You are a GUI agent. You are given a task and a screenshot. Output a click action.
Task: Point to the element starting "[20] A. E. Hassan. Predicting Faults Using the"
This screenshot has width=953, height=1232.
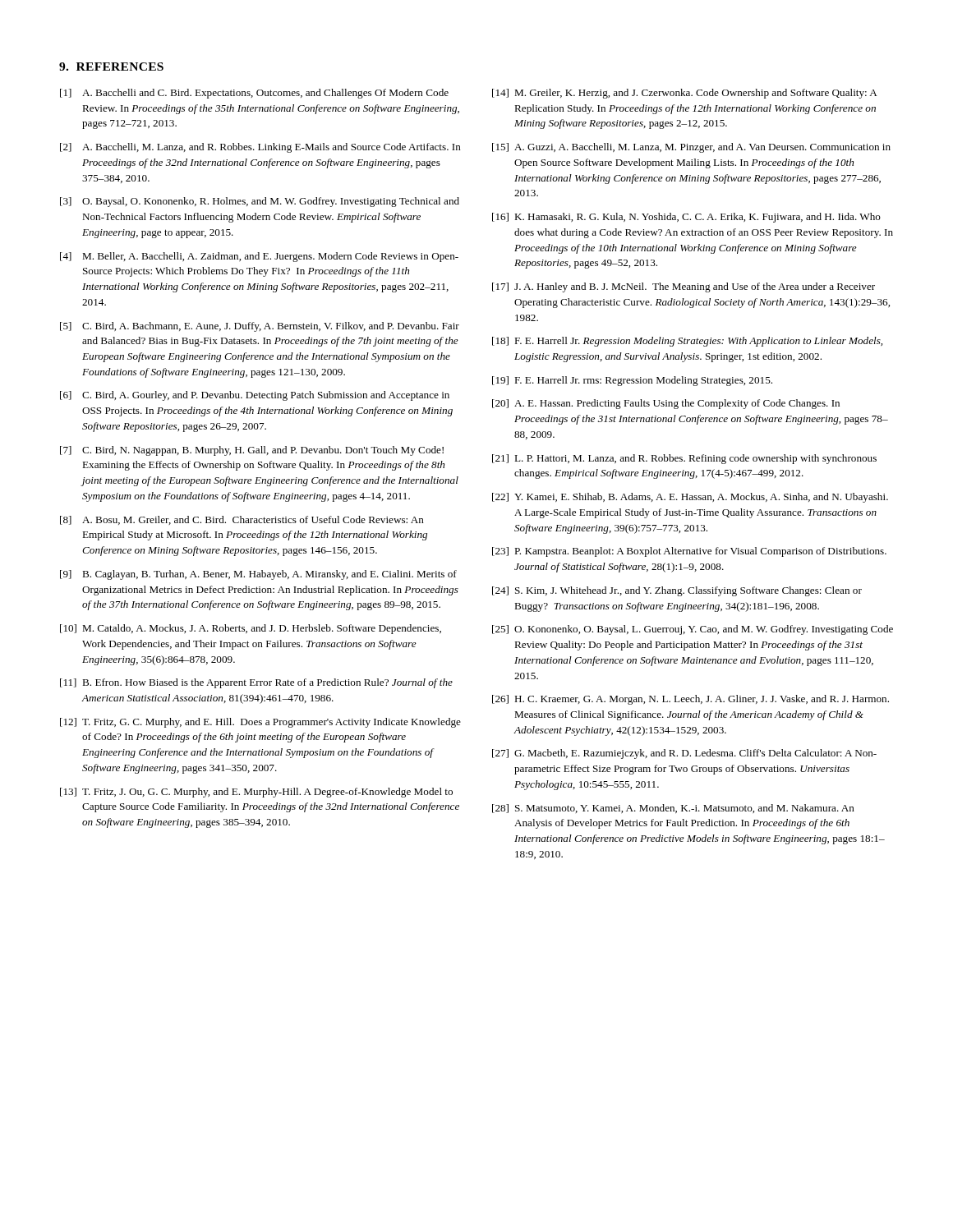[693, 419]
